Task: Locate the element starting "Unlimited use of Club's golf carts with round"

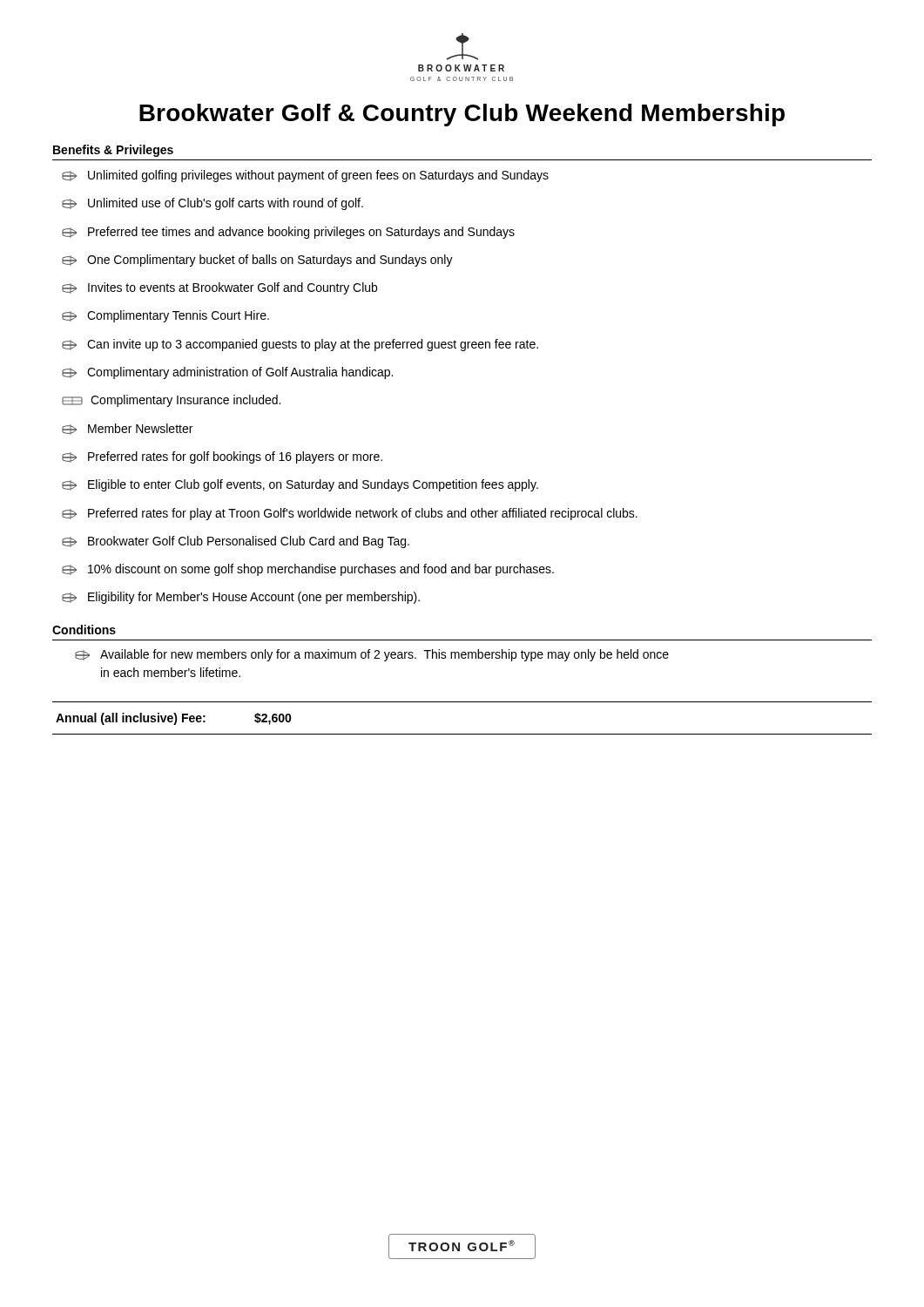Action: (212, 206)
